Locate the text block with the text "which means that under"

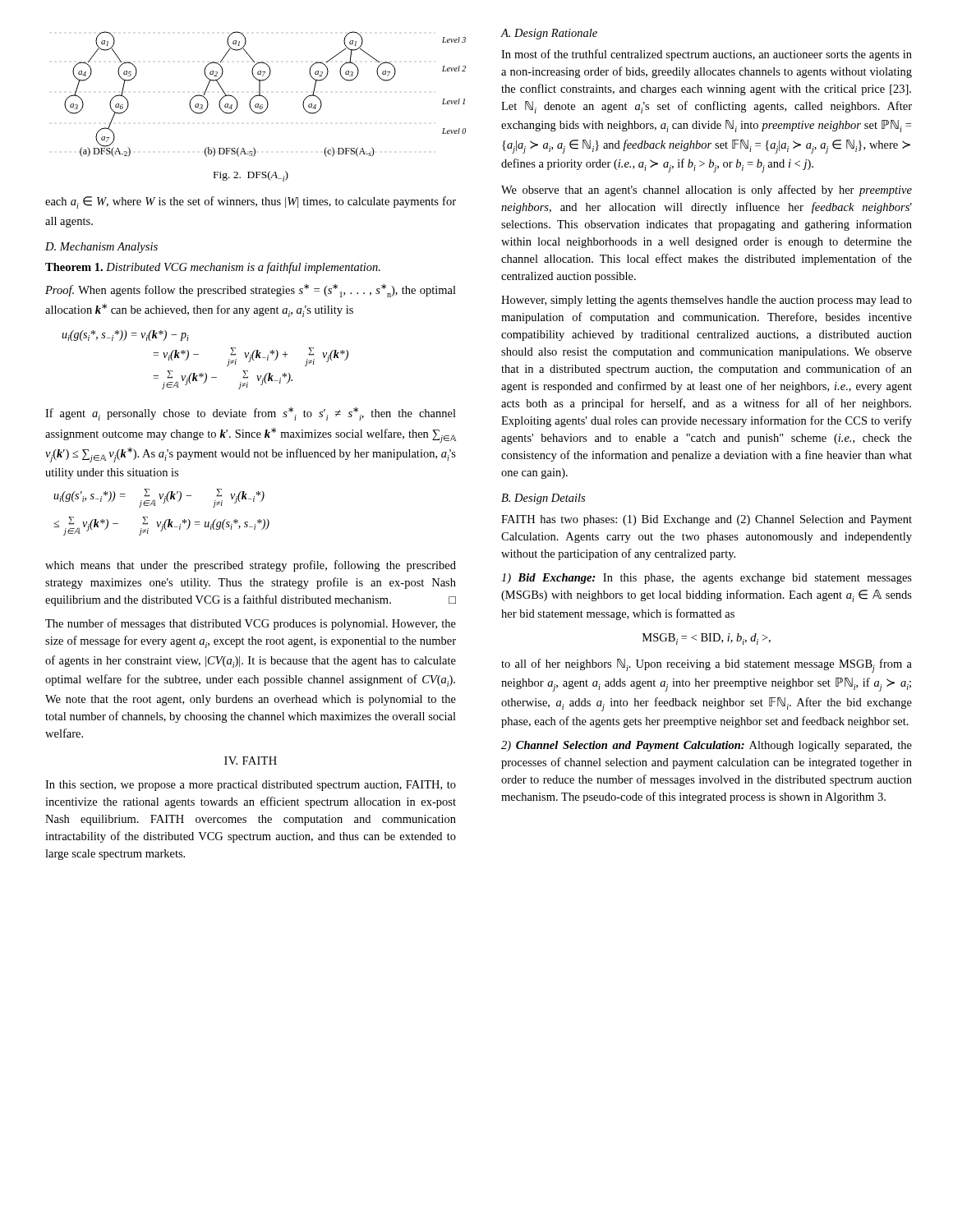coord(251,584)
